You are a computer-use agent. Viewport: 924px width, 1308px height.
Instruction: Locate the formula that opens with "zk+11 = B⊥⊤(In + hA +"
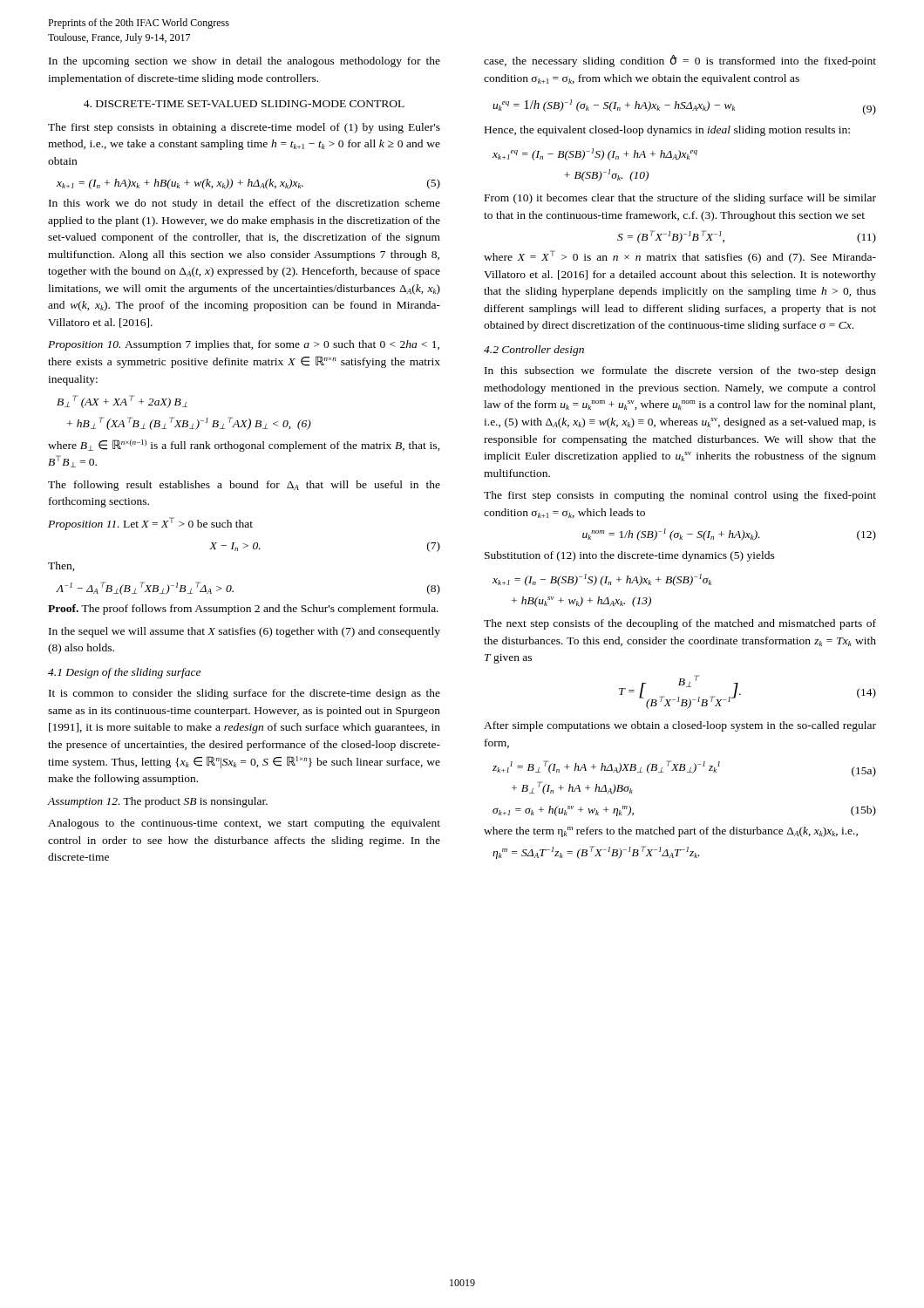click(680, 778)
